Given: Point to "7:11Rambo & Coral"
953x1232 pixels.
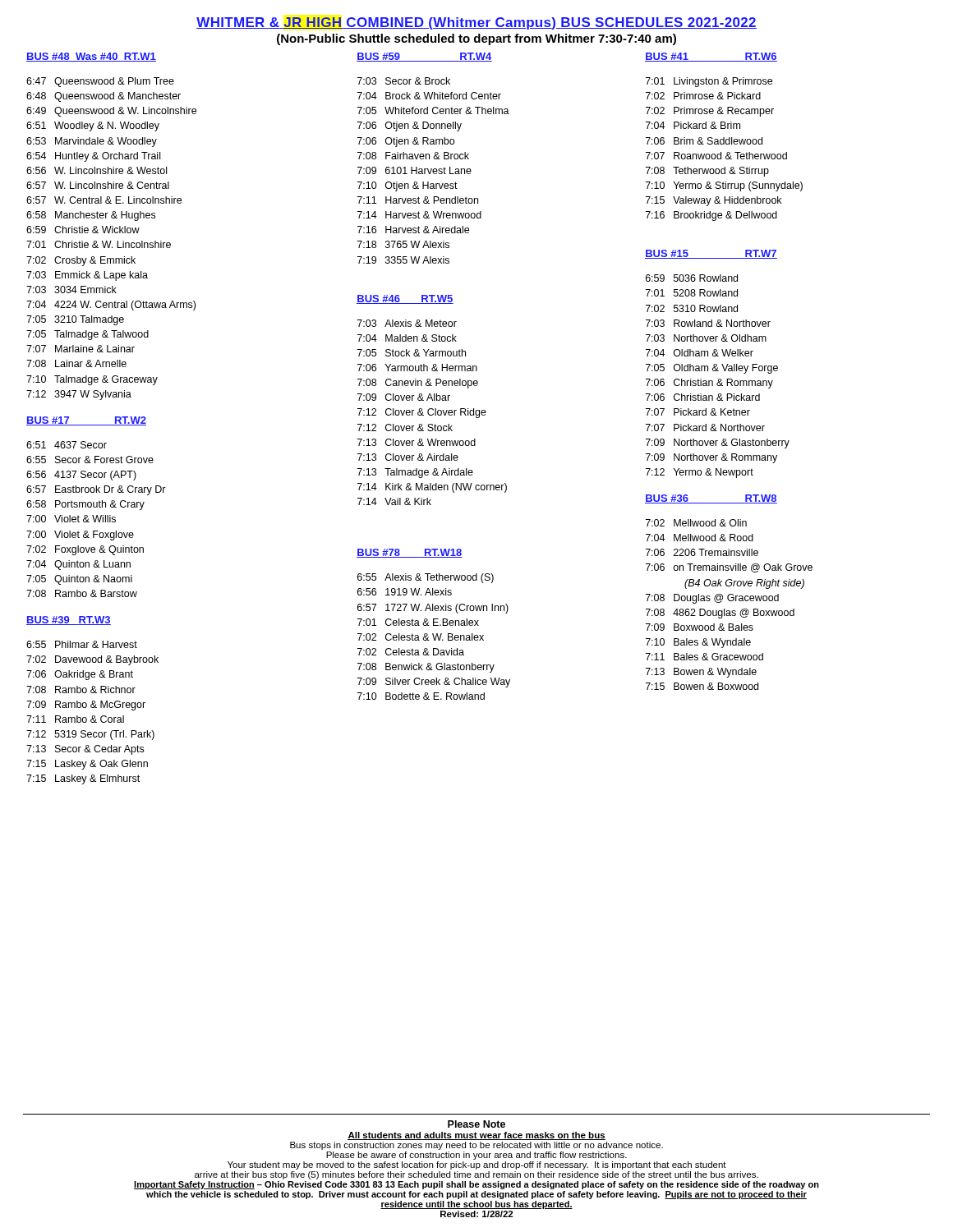Looking at the screenshot, I should (x=75, y=719).
